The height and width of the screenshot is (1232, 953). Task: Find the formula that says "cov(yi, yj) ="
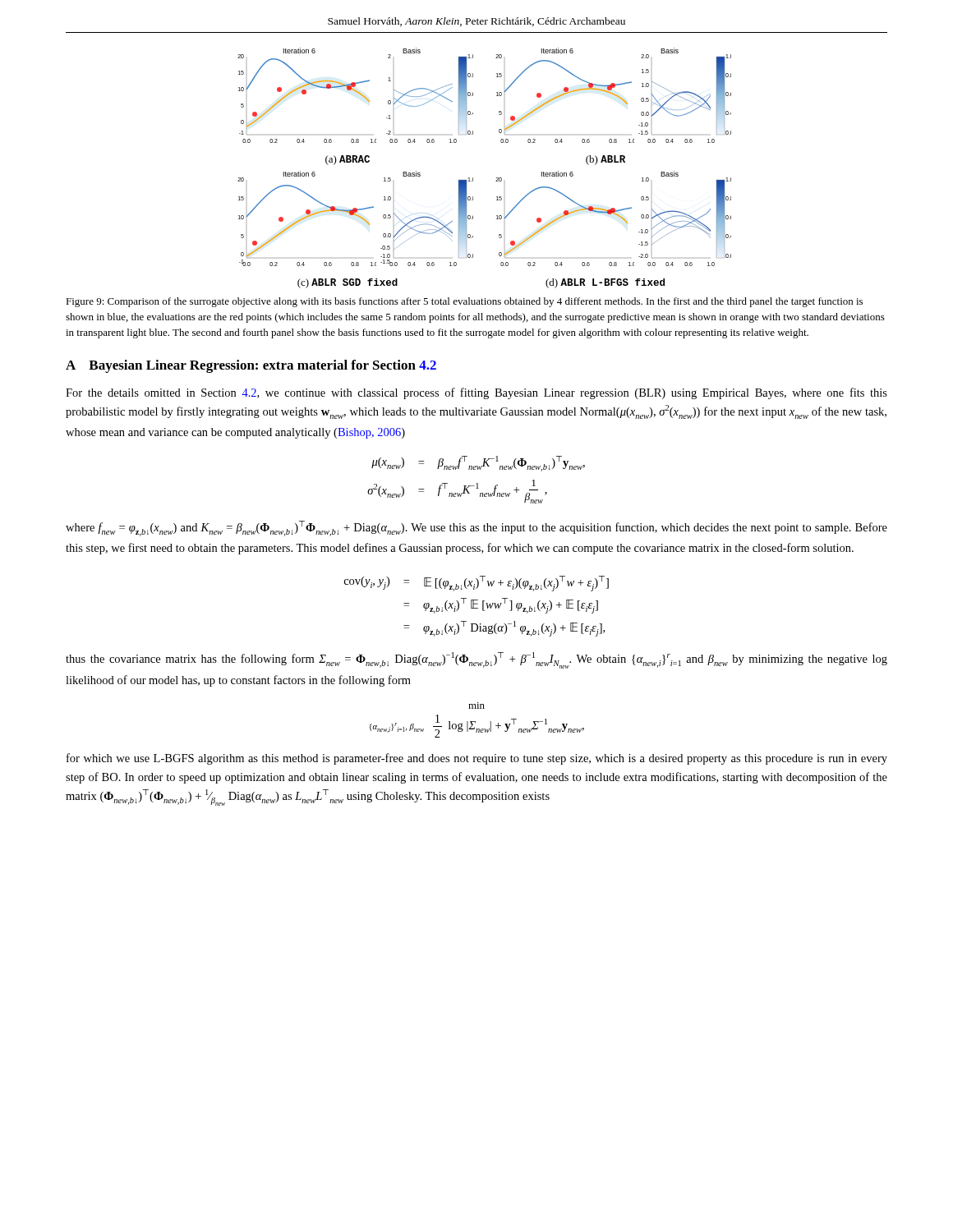coord(476,605)
